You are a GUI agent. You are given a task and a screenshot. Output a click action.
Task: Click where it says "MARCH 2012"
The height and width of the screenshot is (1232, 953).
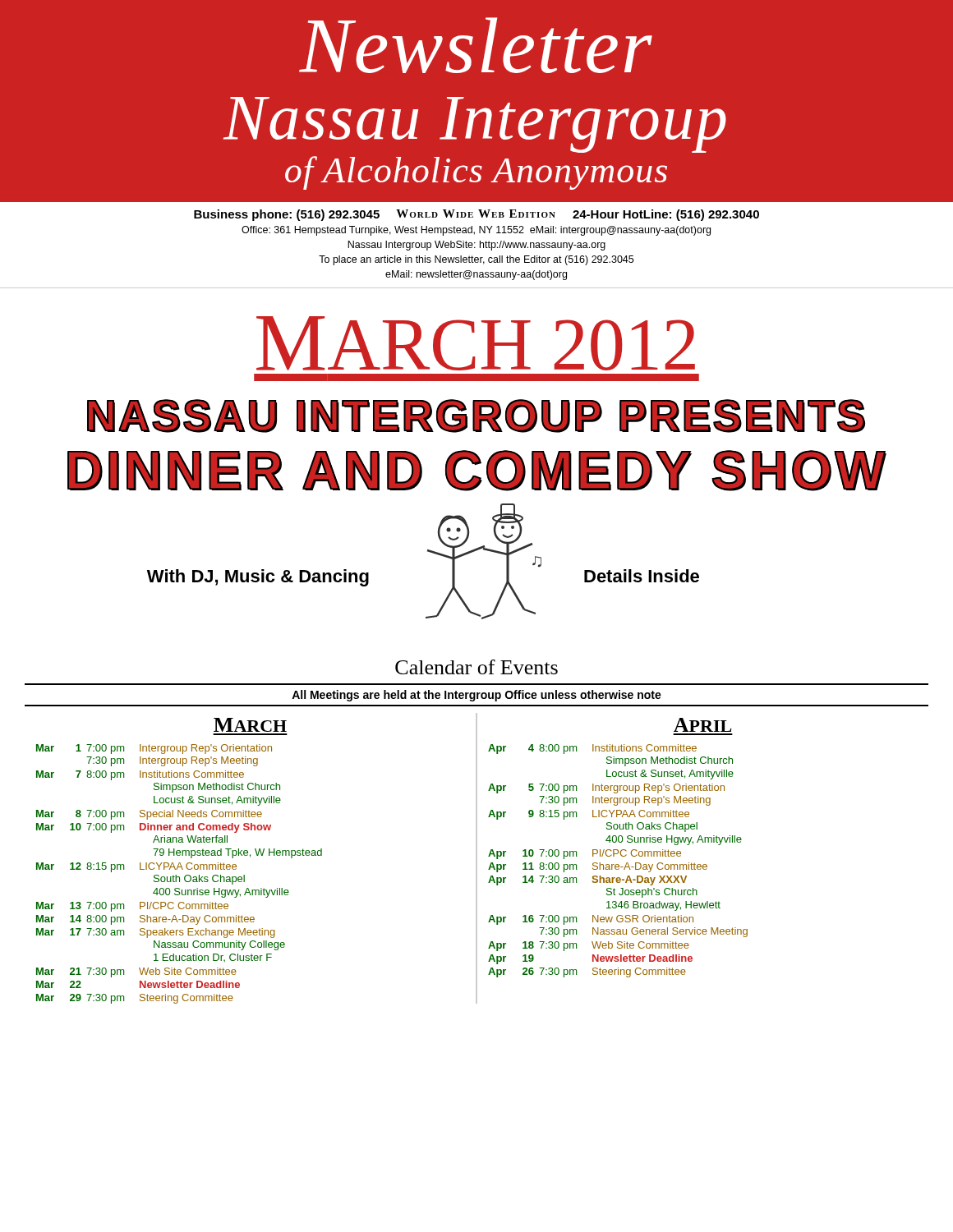tap(476, 342)
